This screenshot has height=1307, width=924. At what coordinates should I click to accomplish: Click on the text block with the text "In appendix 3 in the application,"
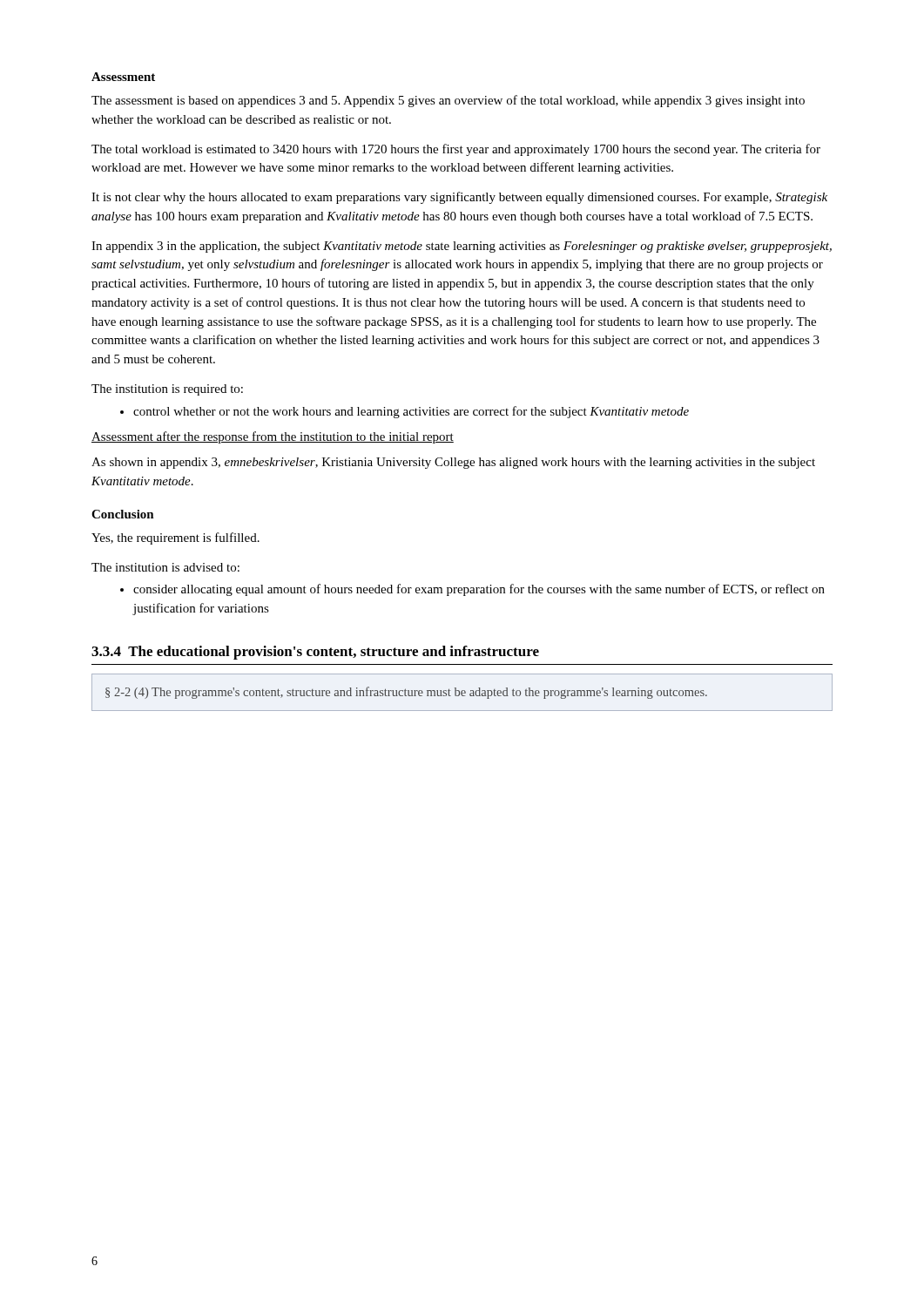click(462, 302)
